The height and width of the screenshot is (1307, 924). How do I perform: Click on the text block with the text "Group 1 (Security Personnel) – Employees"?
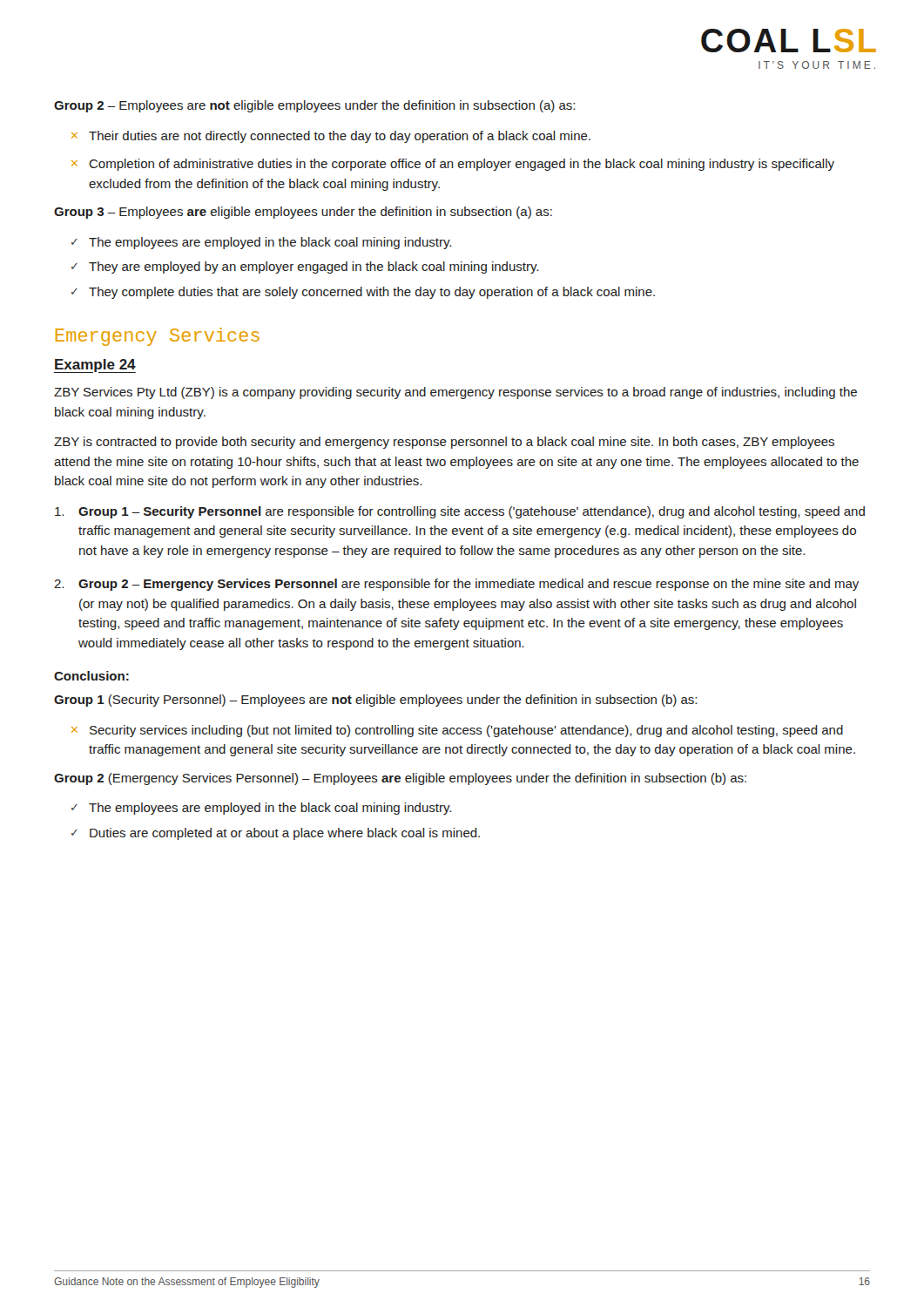[x=376, y=699]
